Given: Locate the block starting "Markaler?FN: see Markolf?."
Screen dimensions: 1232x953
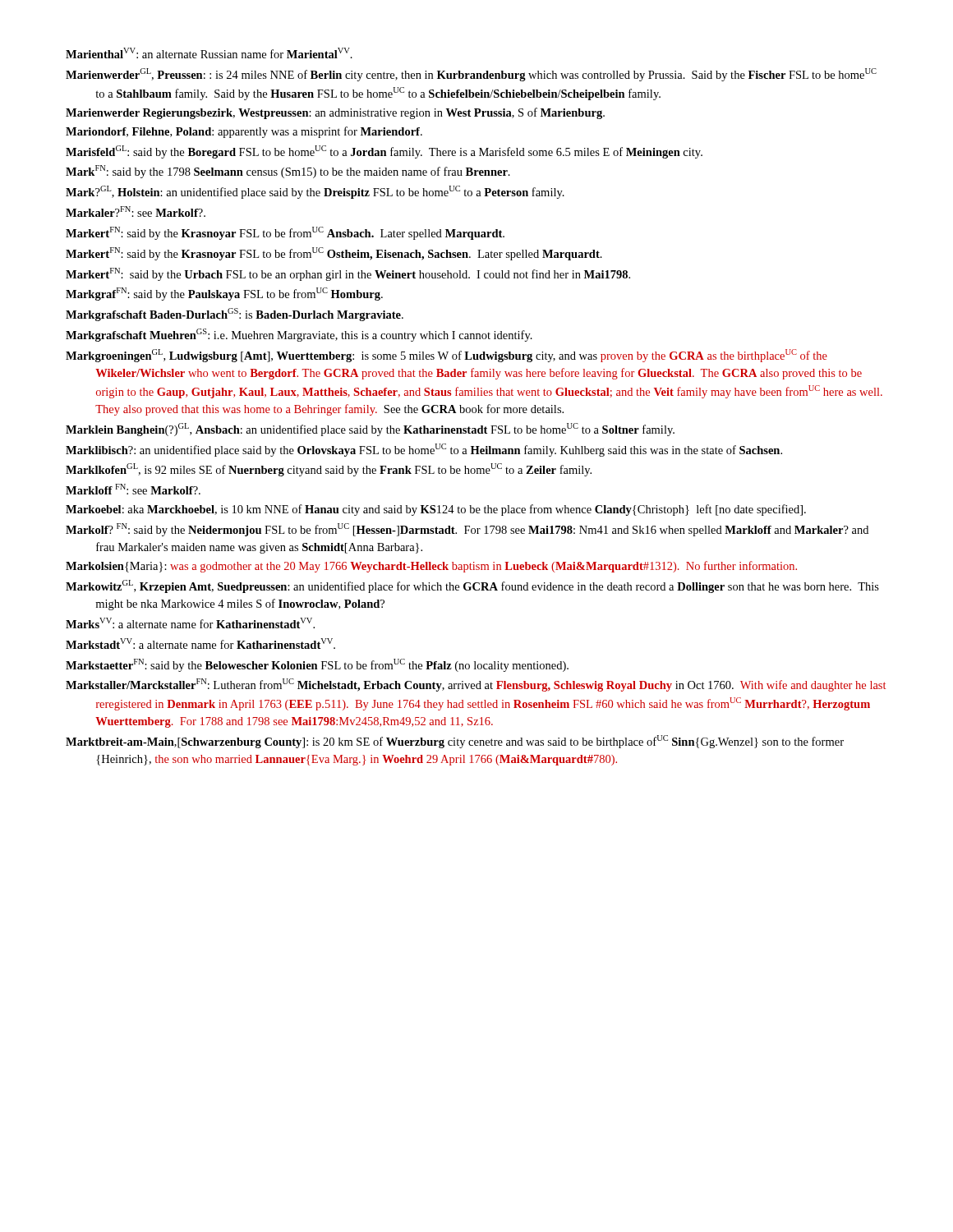Looking at the screenshot, I should coord(136,212).
